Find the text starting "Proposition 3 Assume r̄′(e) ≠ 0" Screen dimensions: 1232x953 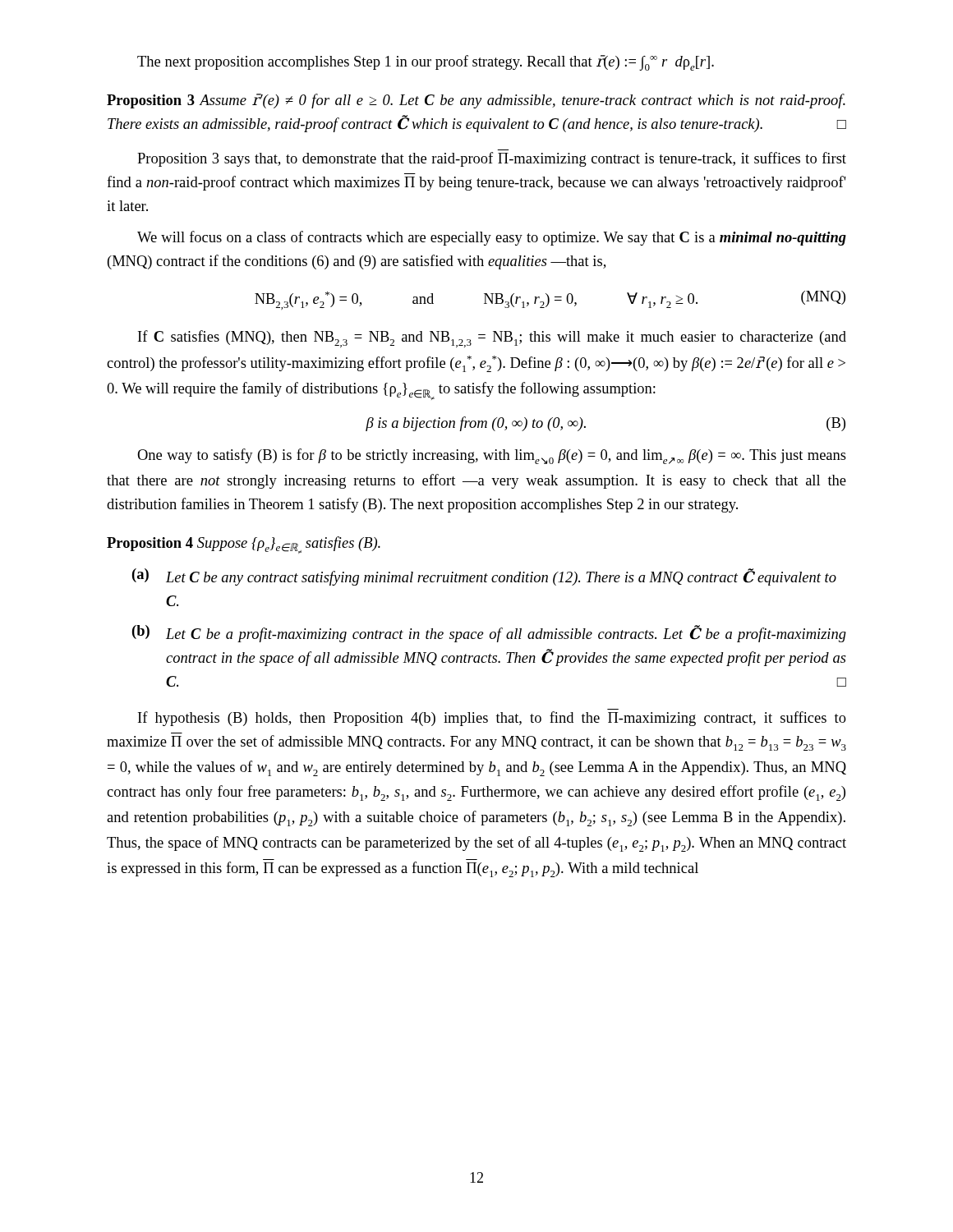[x=476, y=112]
